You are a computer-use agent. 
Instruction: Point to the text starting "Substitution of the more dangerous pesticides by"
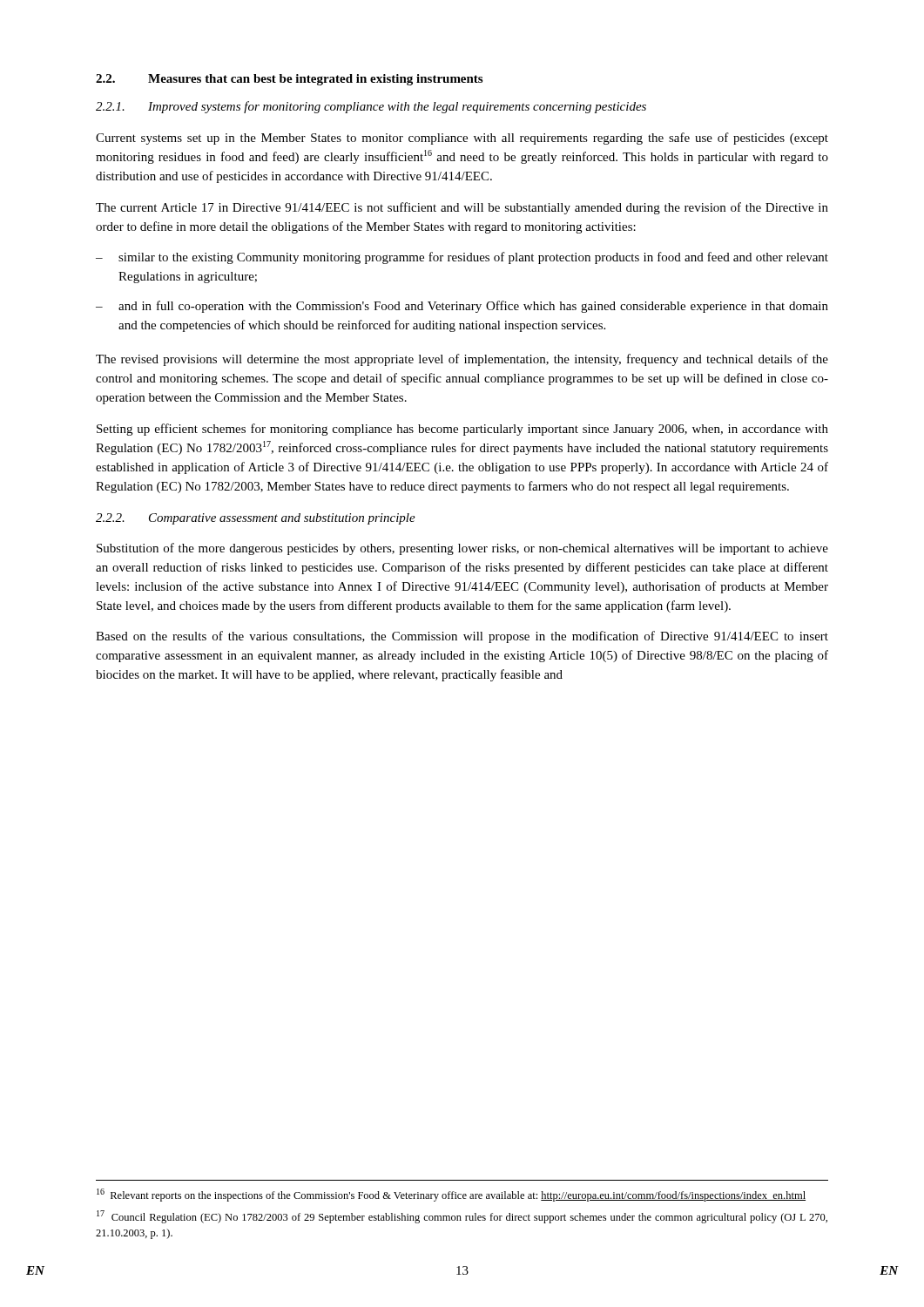462,577
